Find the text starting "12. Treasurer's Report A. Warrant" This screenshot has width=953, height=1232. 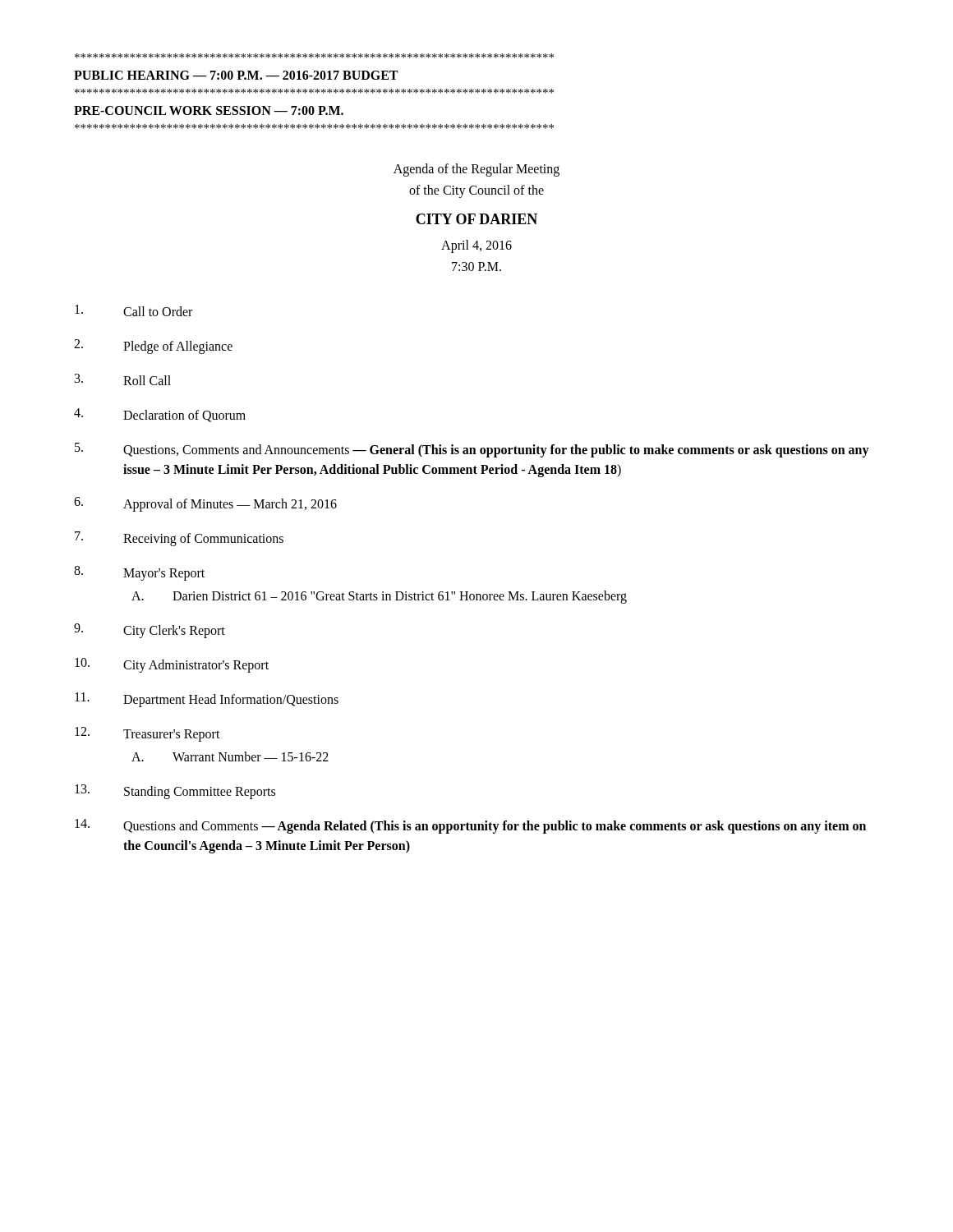pyautogui.click(x=147, y=734)
